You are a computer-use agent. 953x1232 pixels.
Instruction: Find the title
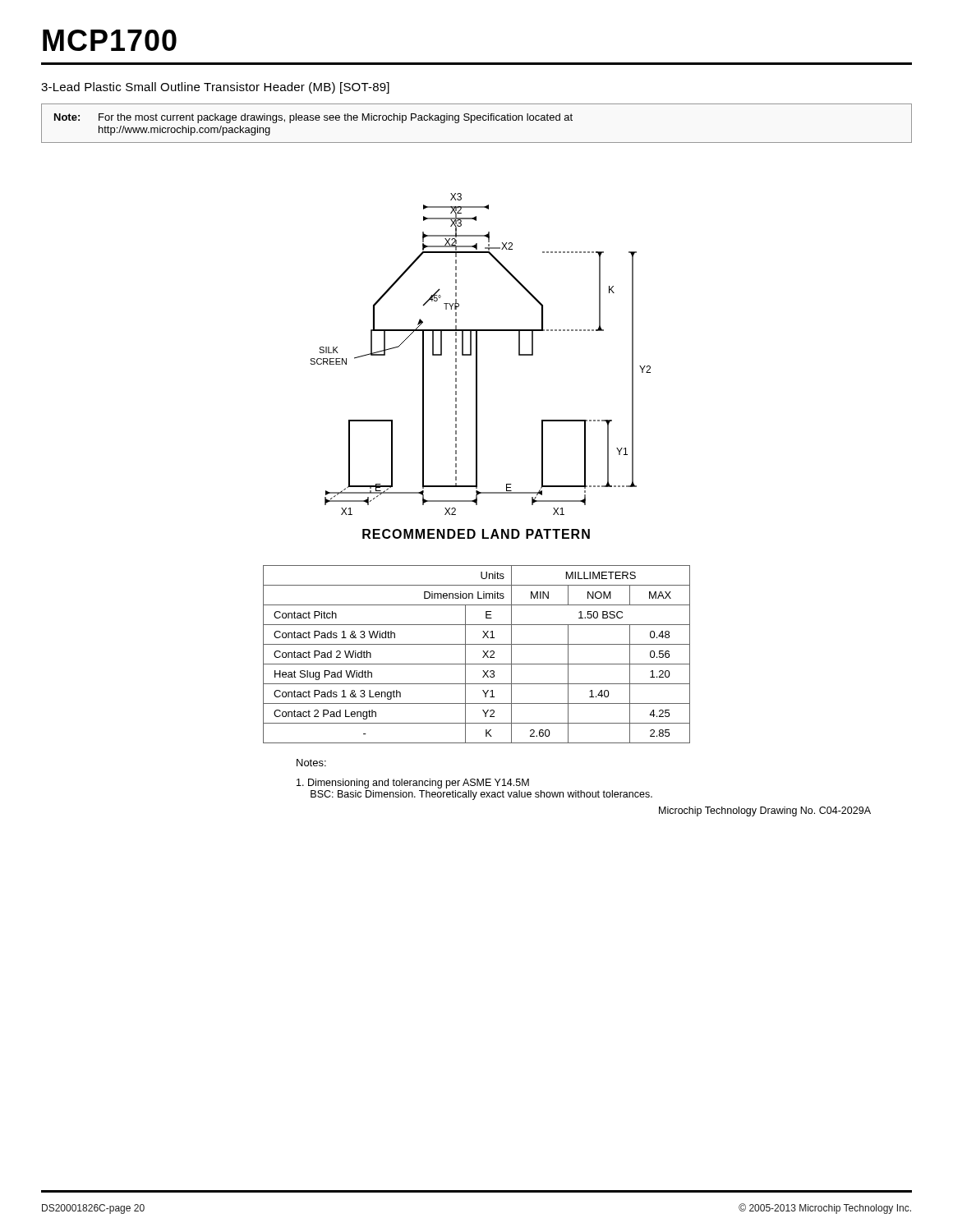coord(110,41)
